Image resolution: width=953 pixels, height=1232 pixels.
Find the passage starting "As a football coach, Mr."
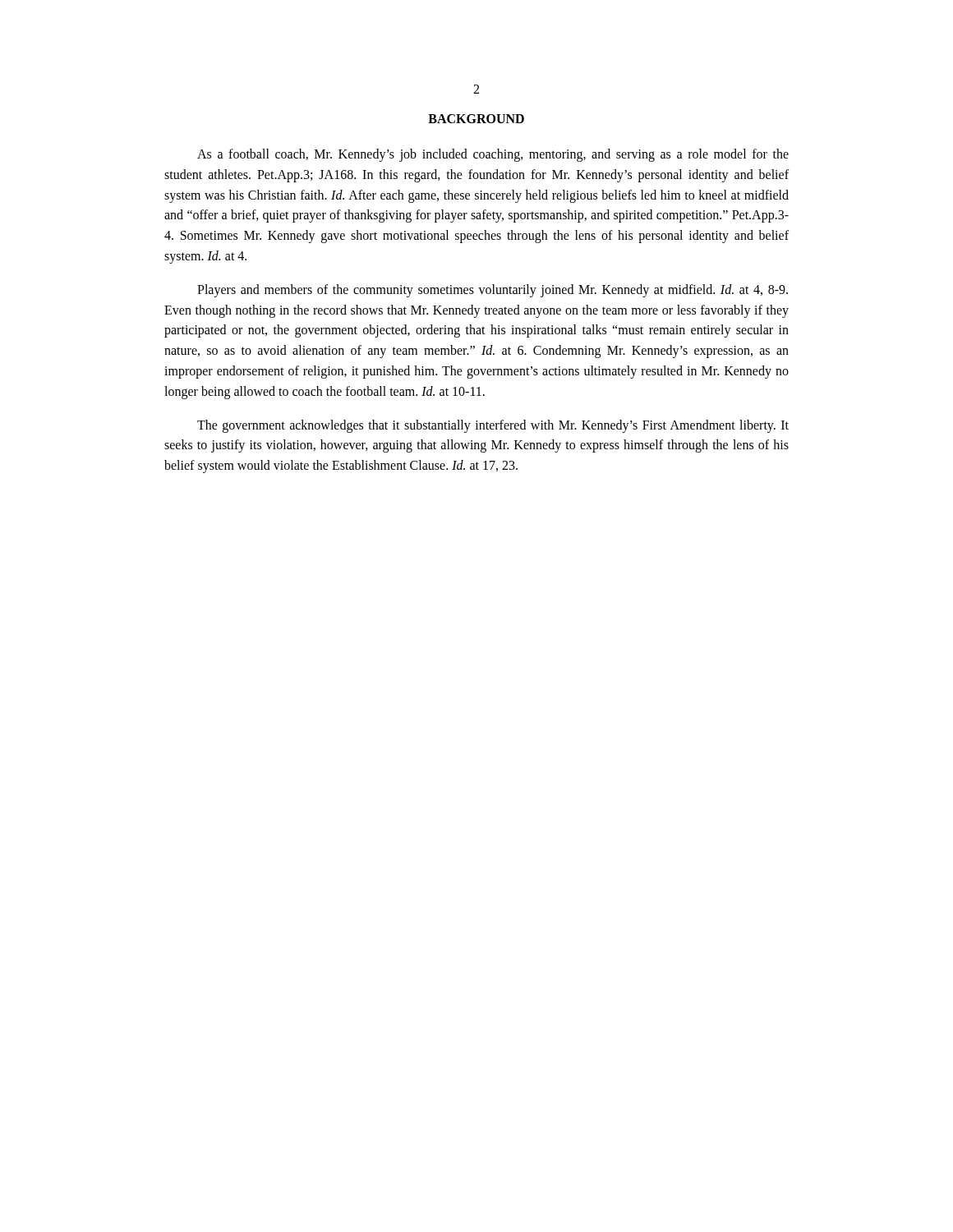[476, 205]
